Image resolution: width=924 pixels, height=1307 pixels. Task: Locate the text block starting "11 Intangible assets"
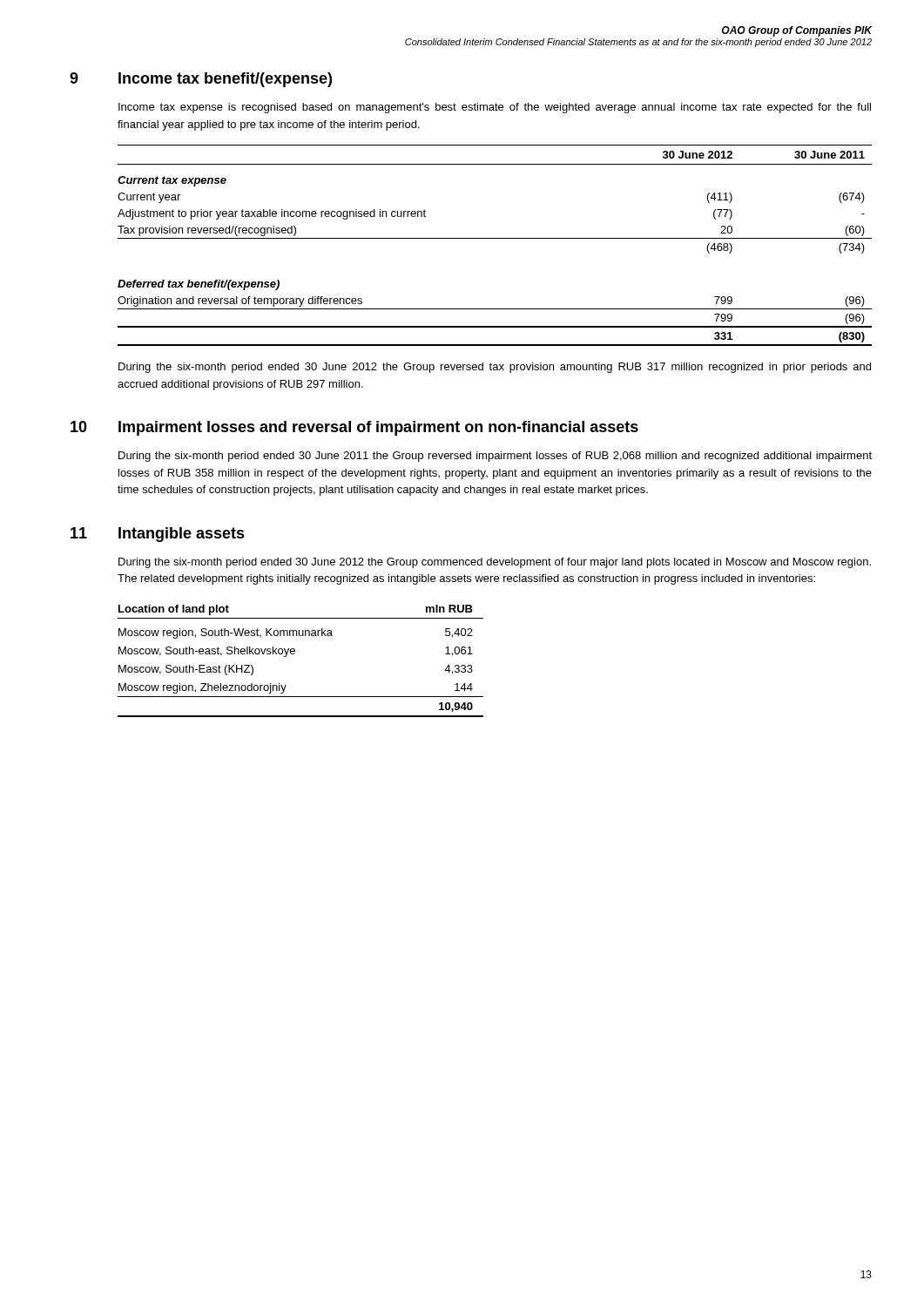pos(157,533)
